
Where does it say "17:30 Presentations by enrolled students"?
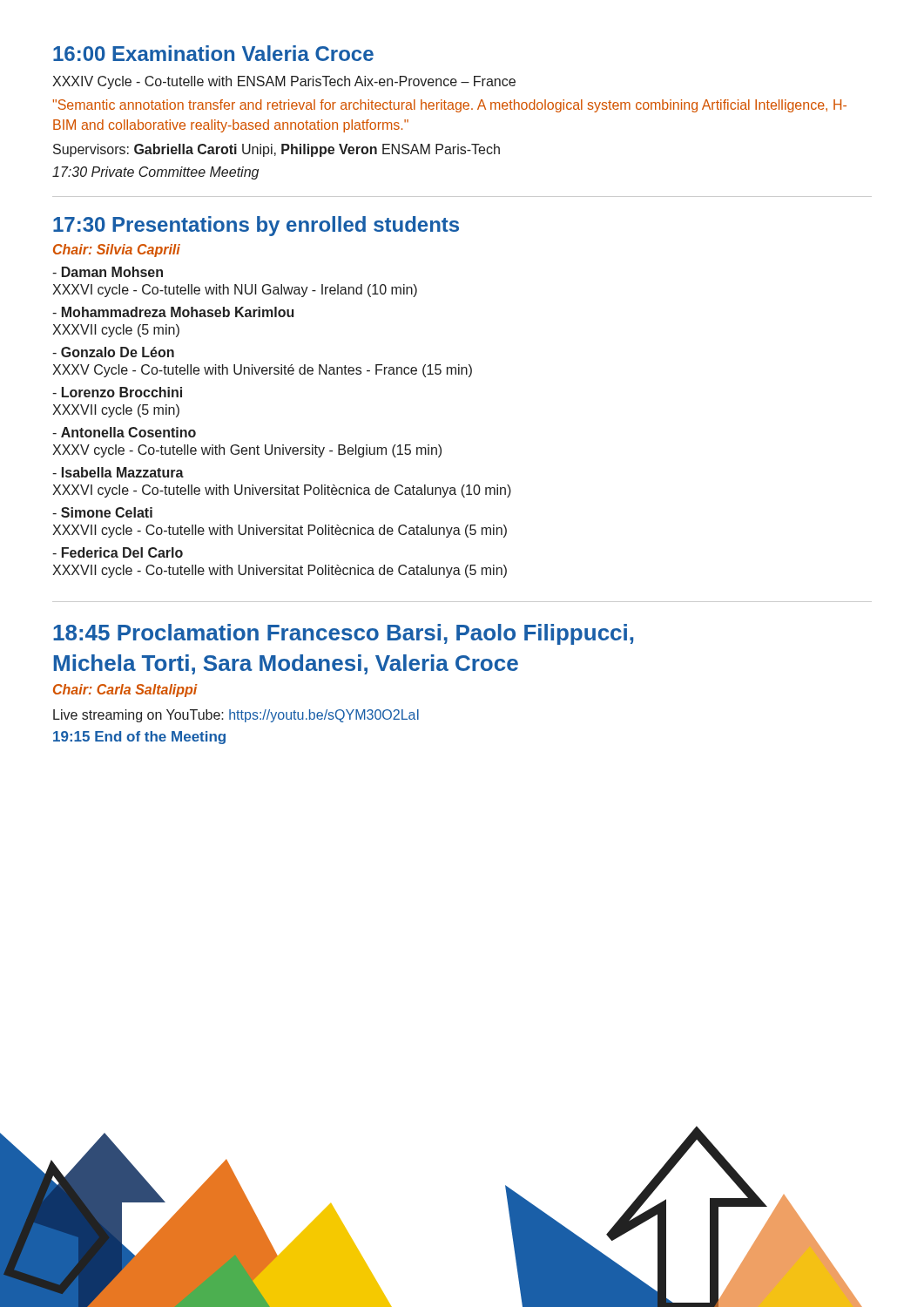(x=462, y=225)
